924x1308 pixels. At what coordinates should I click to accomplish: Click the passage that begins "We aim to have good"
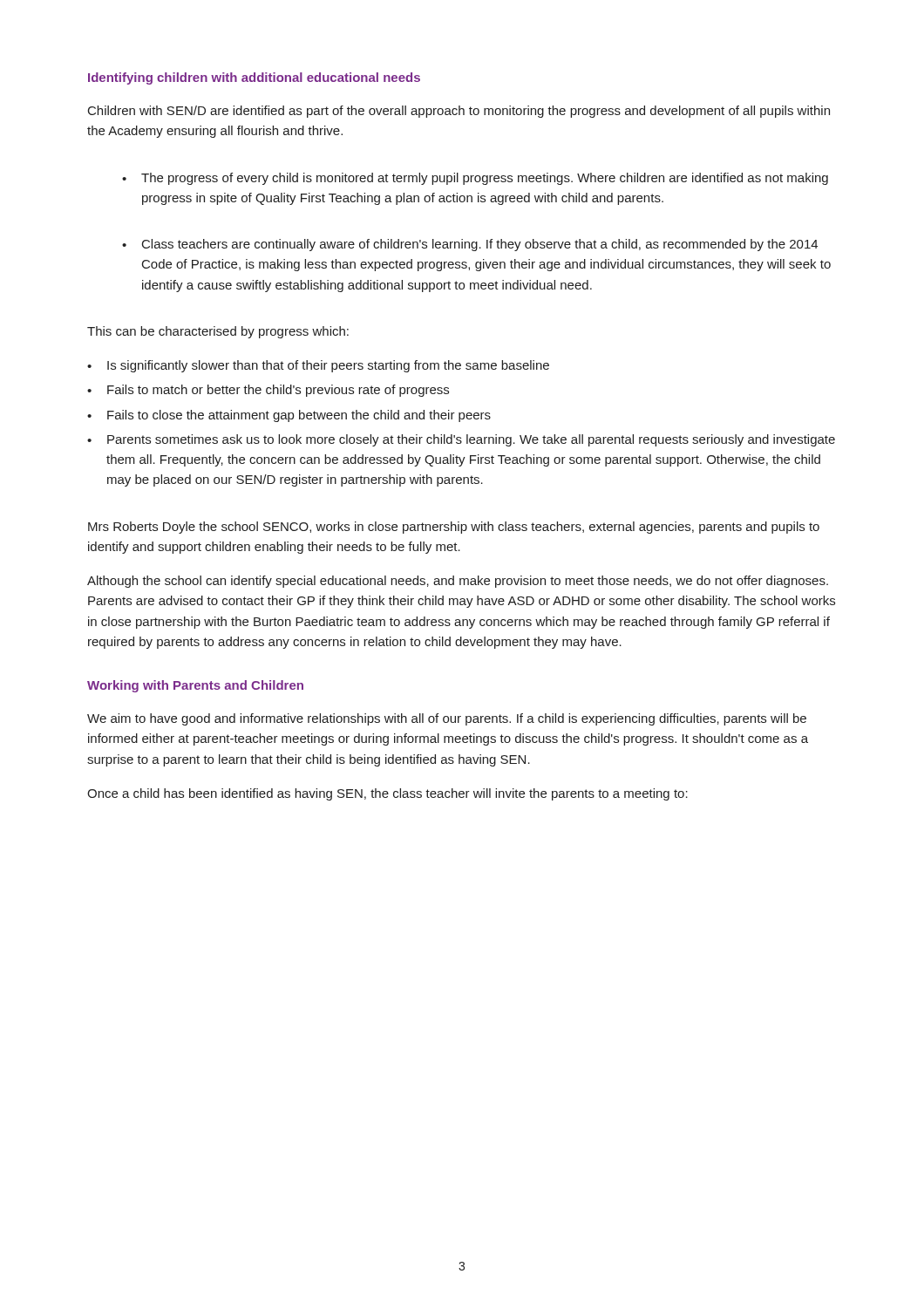click(x=448, y=738)
